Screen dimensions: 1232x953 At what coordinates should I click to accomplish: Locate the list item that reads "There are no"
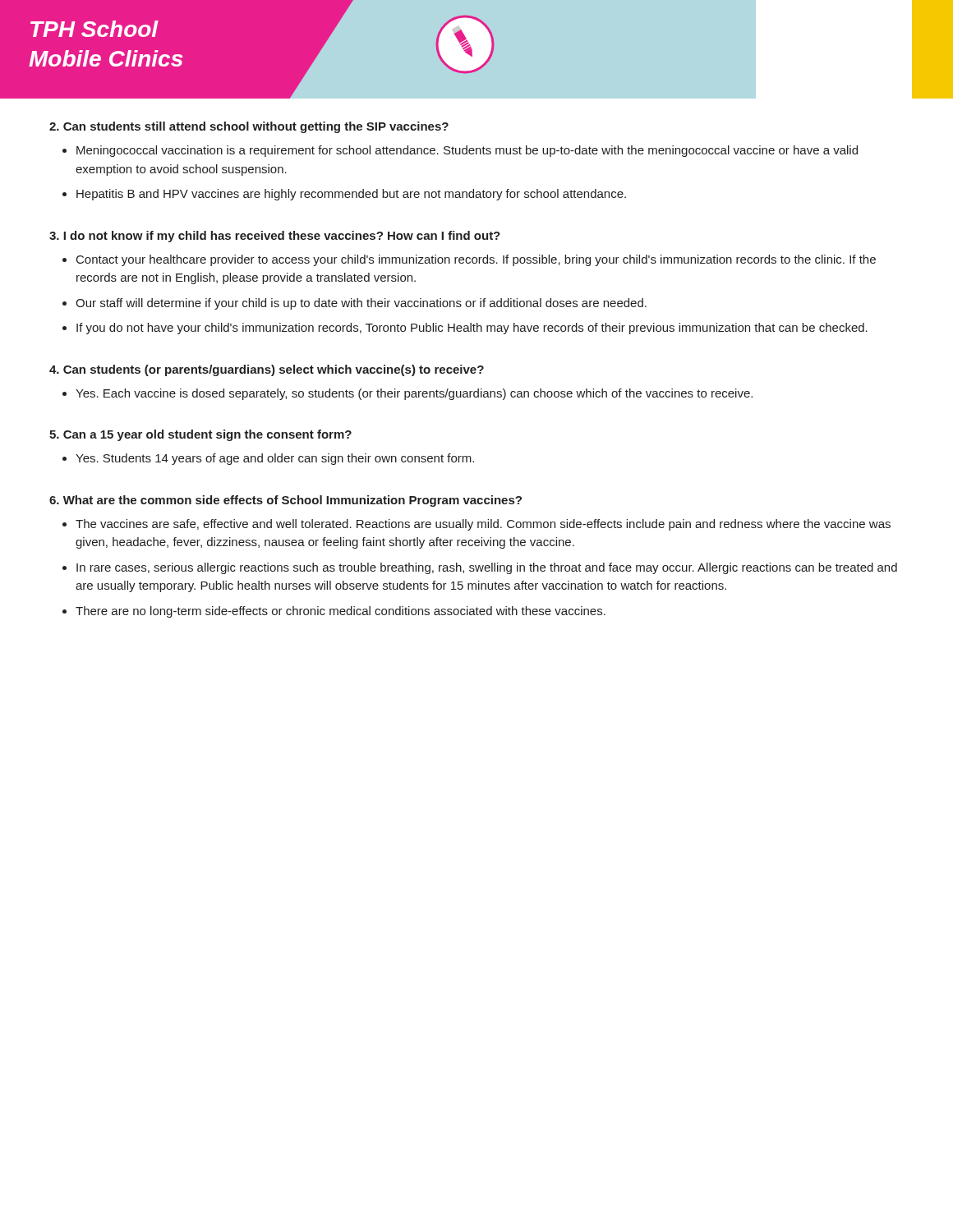[341, 610]
